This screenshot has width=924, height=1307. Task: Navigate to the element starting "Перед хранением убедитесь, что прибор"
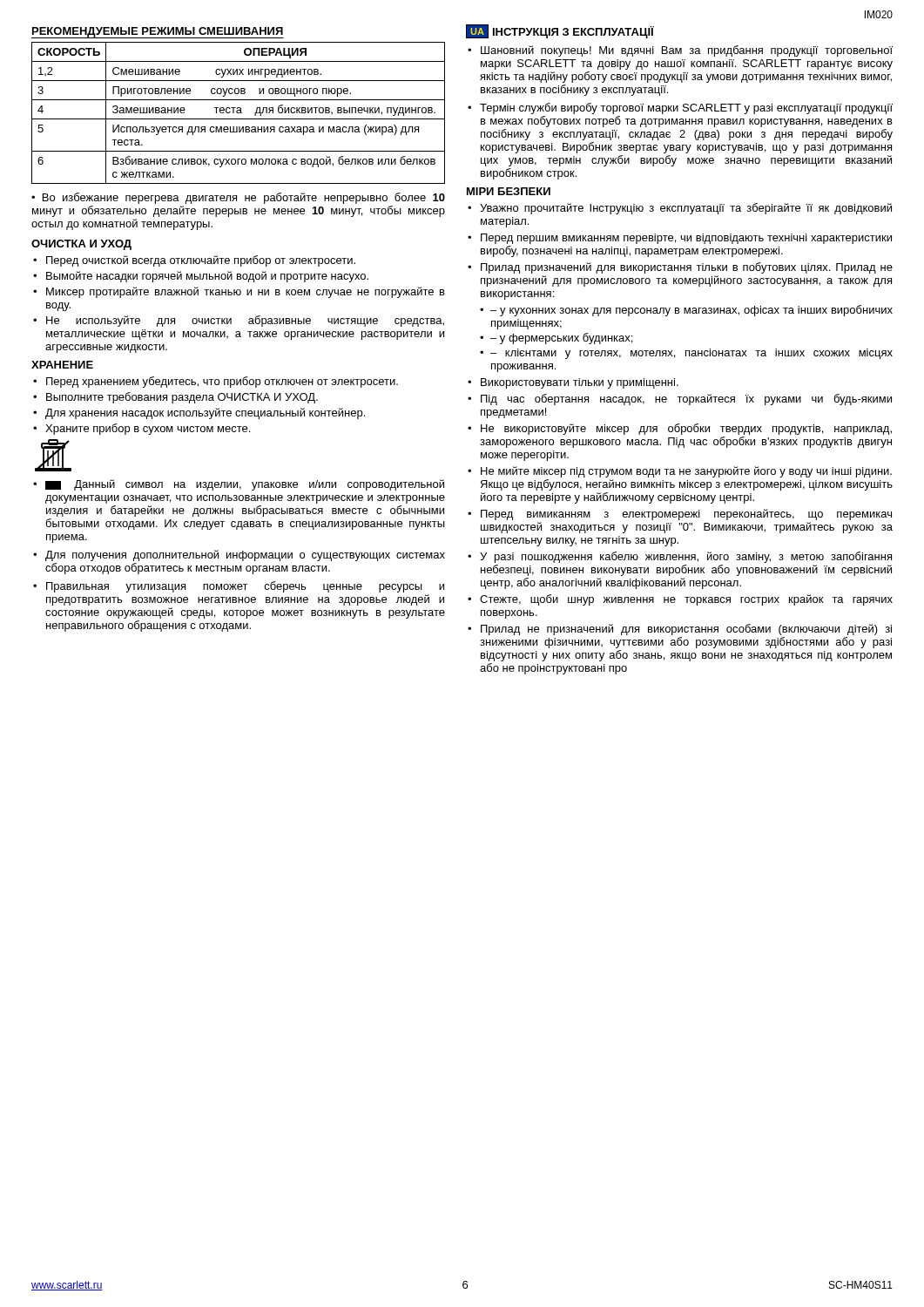pos(222,381)
